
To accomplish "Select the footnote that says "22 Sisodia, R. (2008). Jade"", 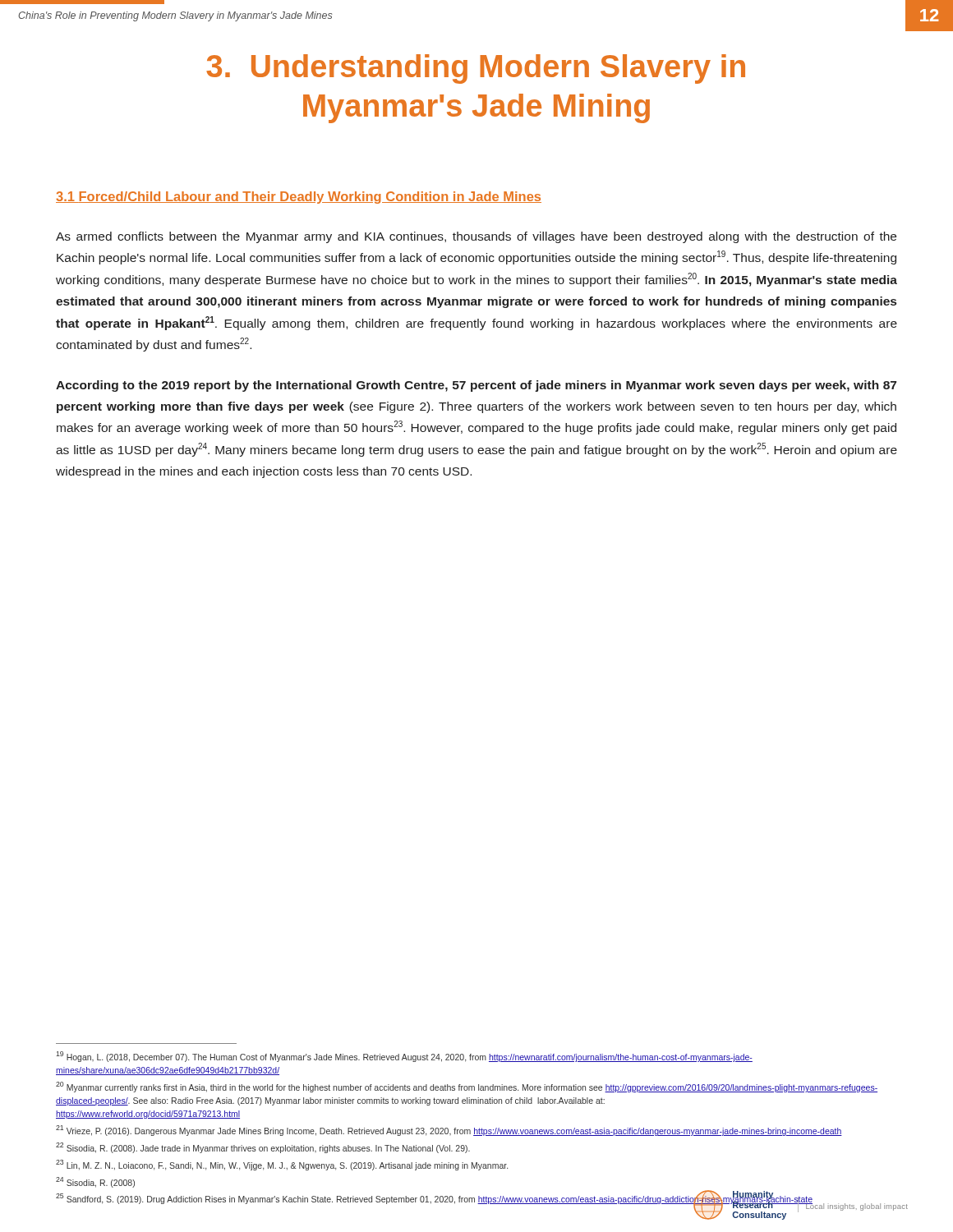I will coord(263,1147).
